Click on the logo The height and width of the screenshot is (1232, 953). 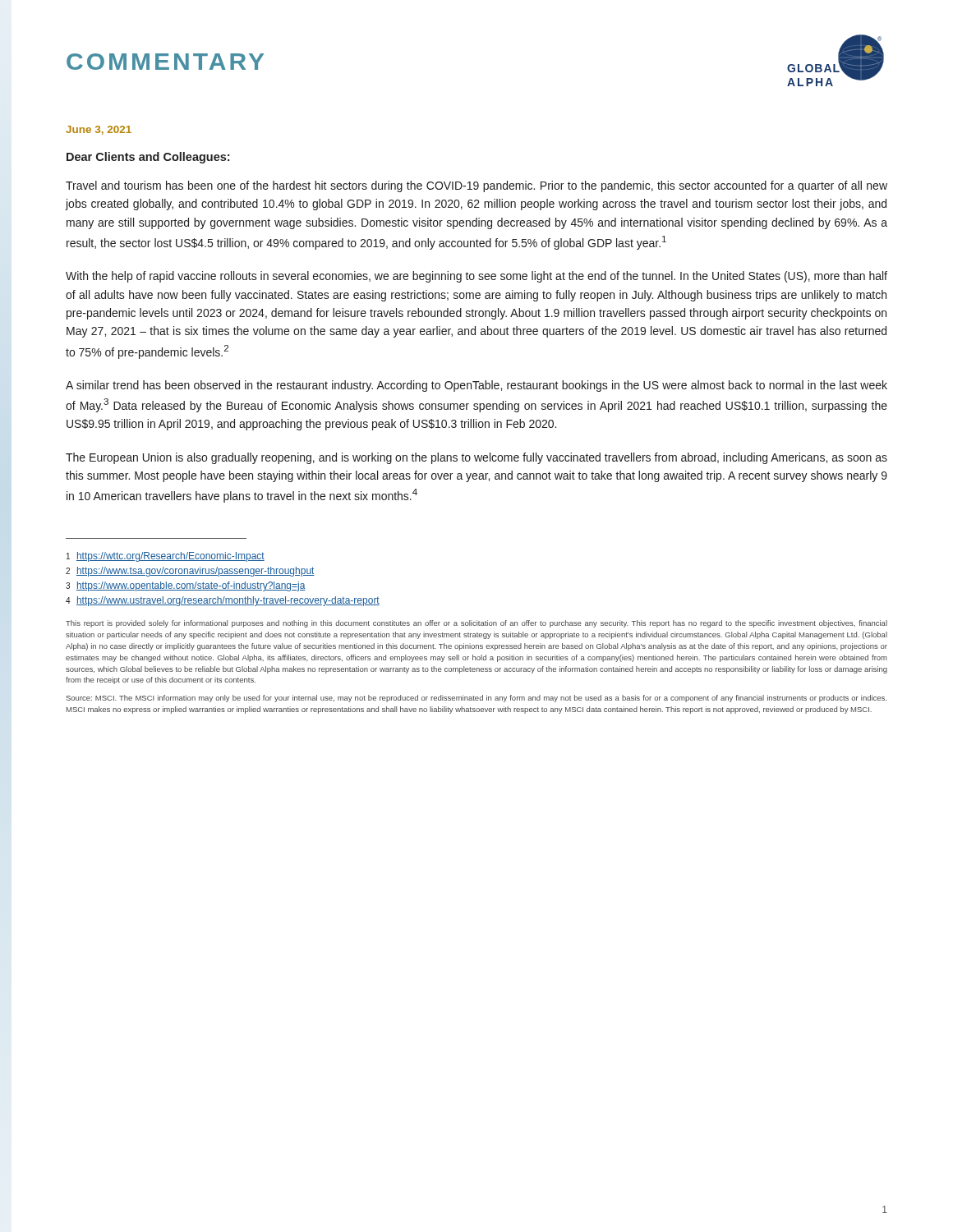click(834, 66)
